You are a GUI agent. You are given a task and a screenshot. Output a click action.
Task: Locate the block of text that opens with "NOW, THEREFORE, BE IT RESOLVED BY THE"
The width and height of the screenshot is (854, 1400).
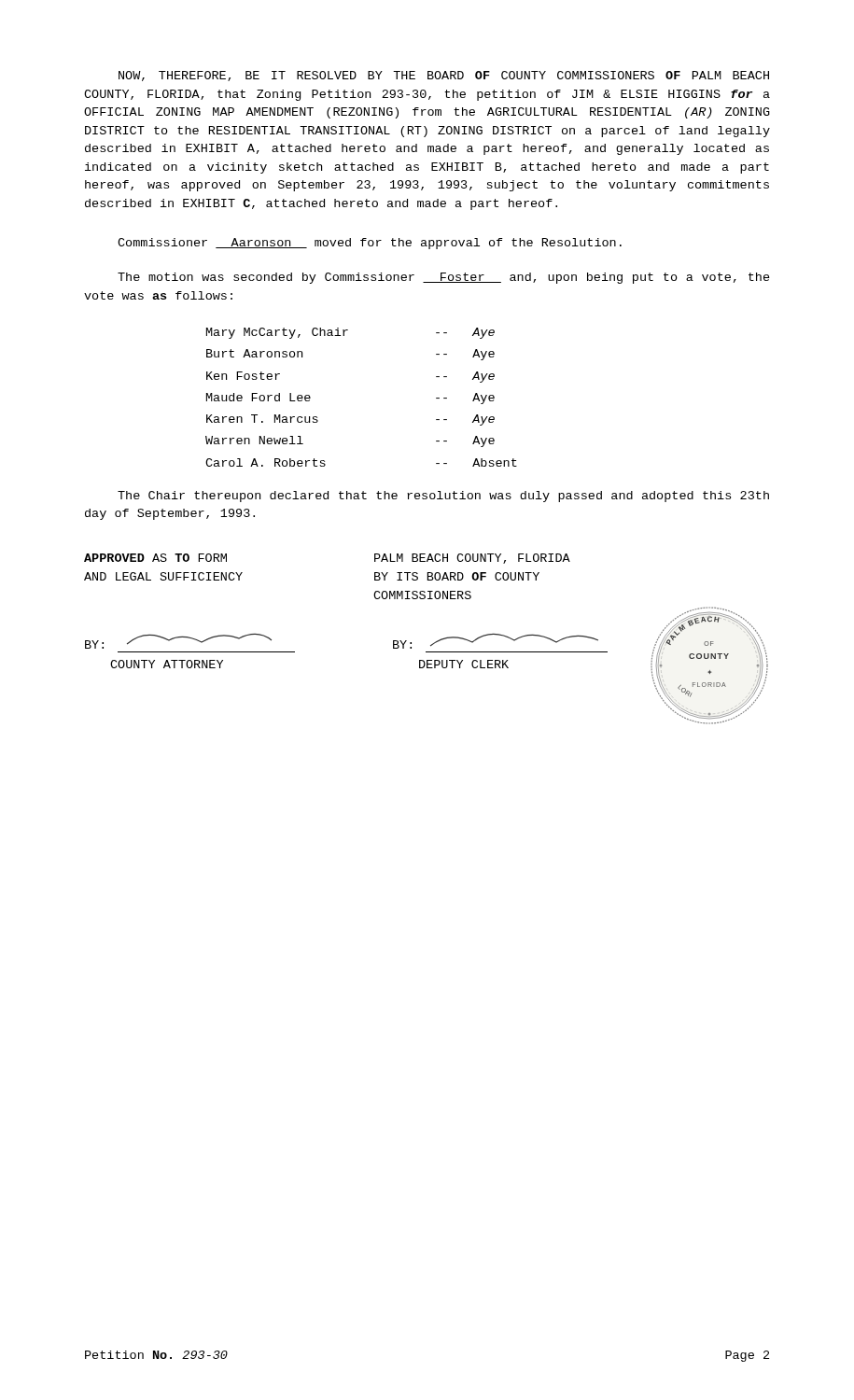click(427, 140)
